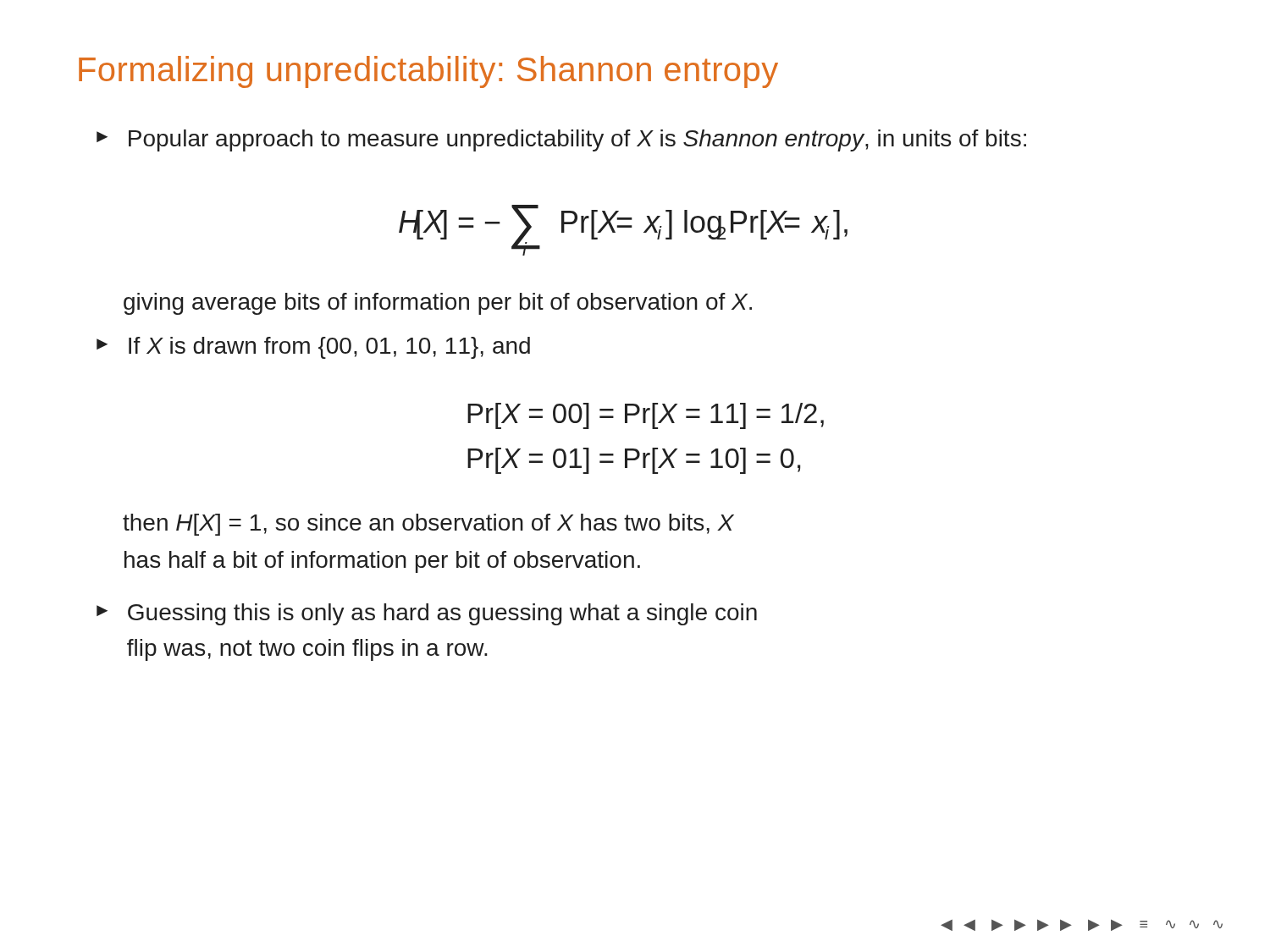
Task: Point to the text block starting "► Guessing this is"
Action: [x=426, y=631]
